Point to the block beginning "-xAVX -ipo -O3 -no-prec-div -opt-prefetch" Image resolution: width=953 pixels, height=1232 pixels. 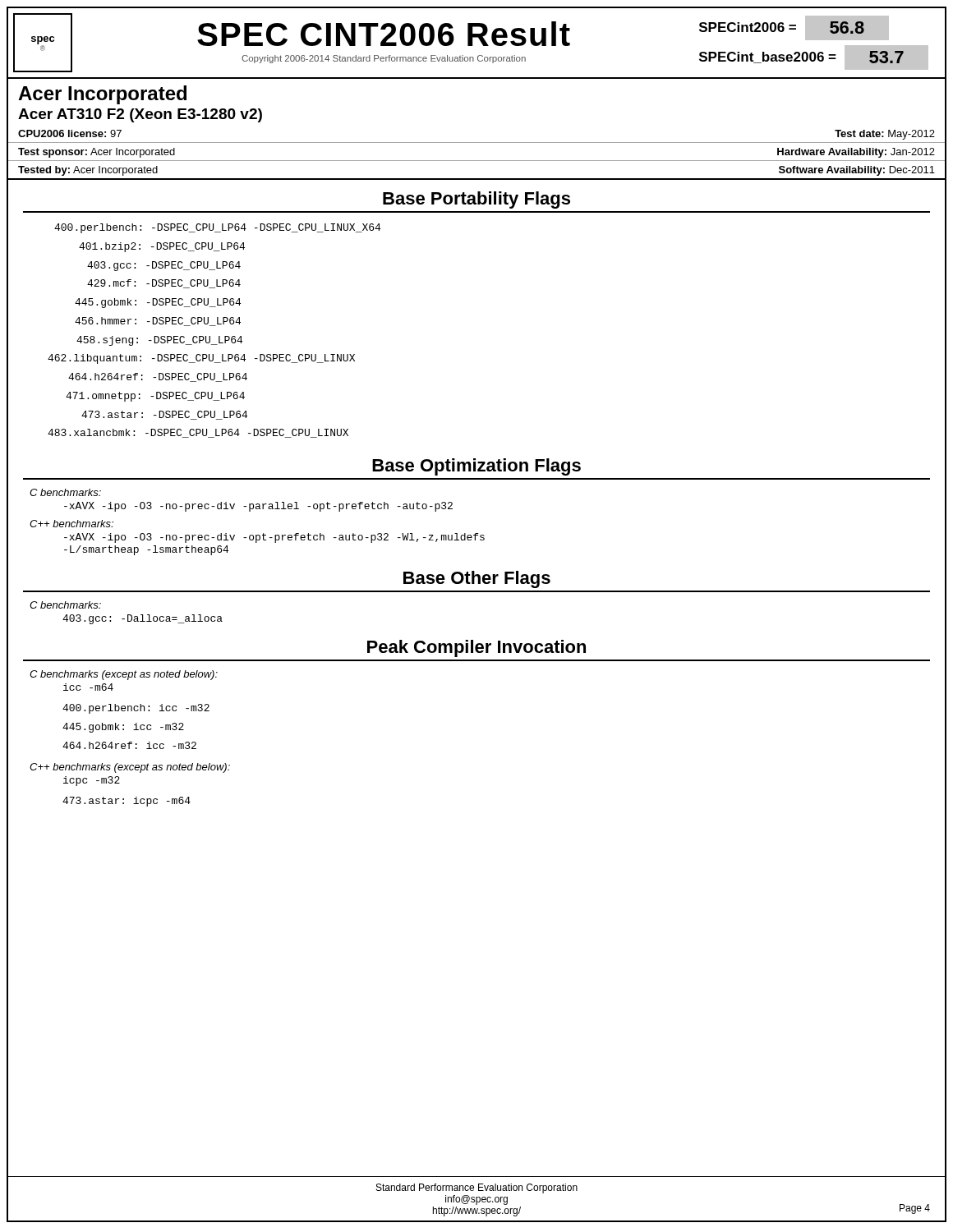[274, 538]
